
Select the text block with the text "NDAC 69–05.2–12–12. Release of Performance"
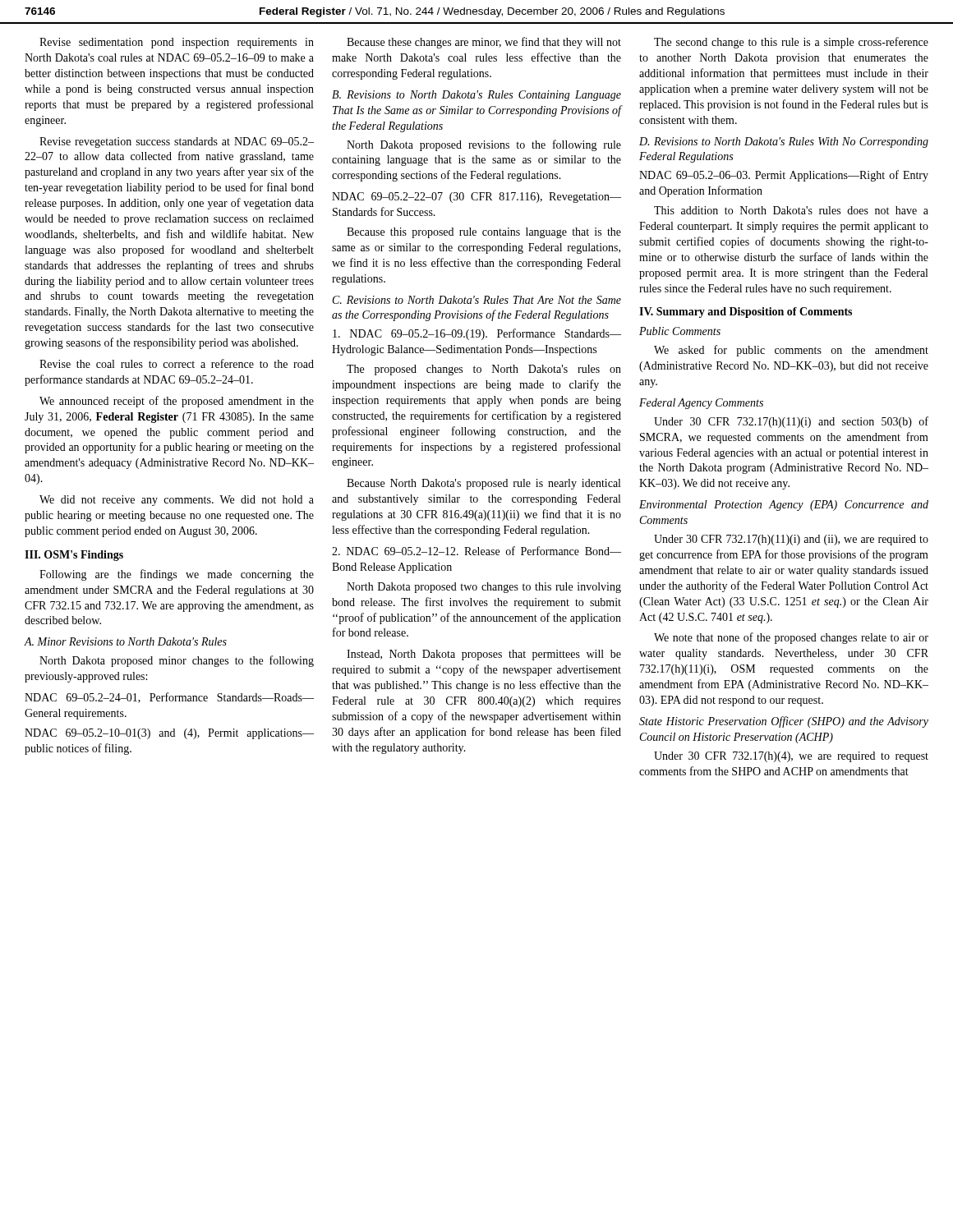476,560
